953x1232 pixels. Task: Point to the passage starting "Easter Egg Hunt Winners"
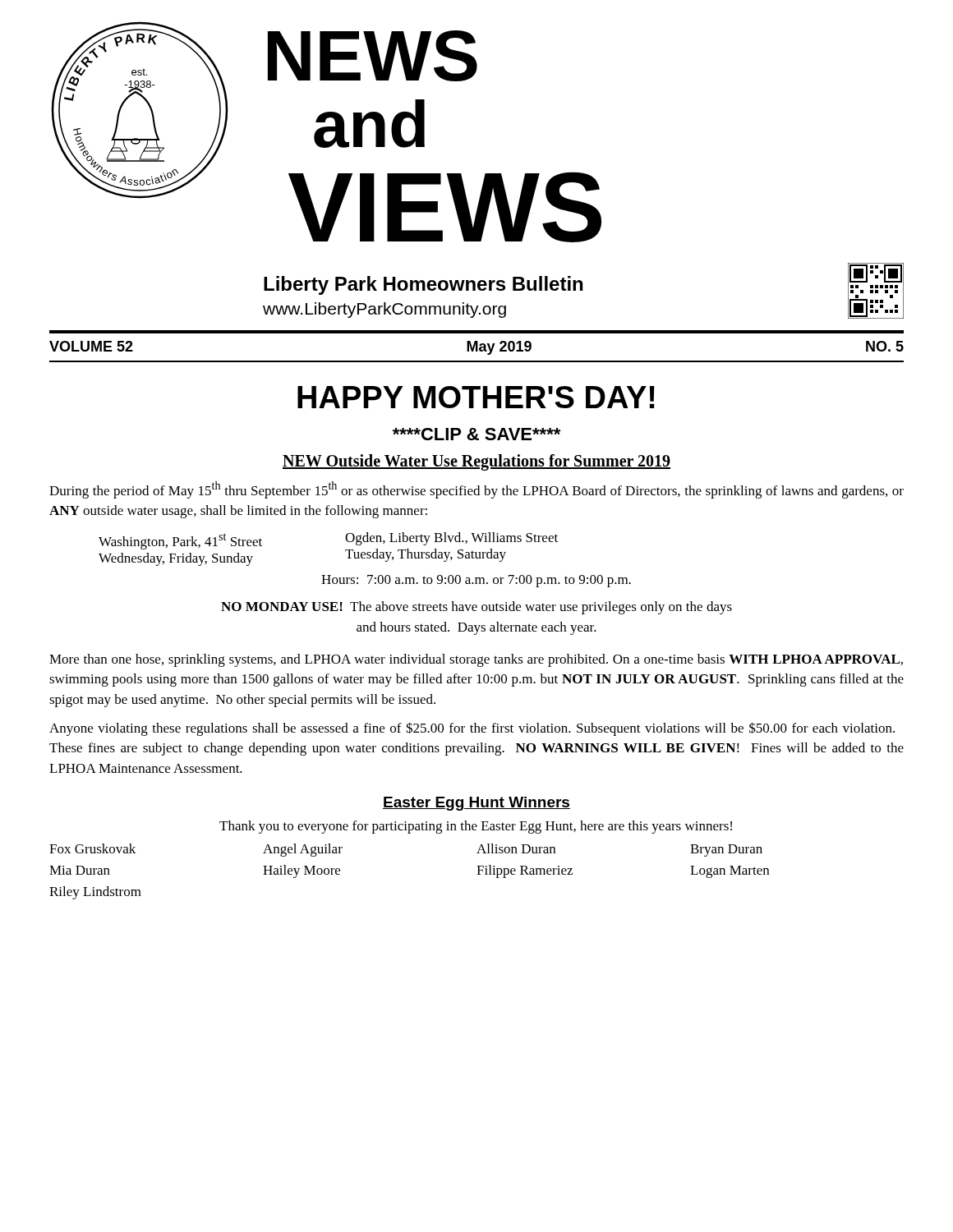coord(476,802)
